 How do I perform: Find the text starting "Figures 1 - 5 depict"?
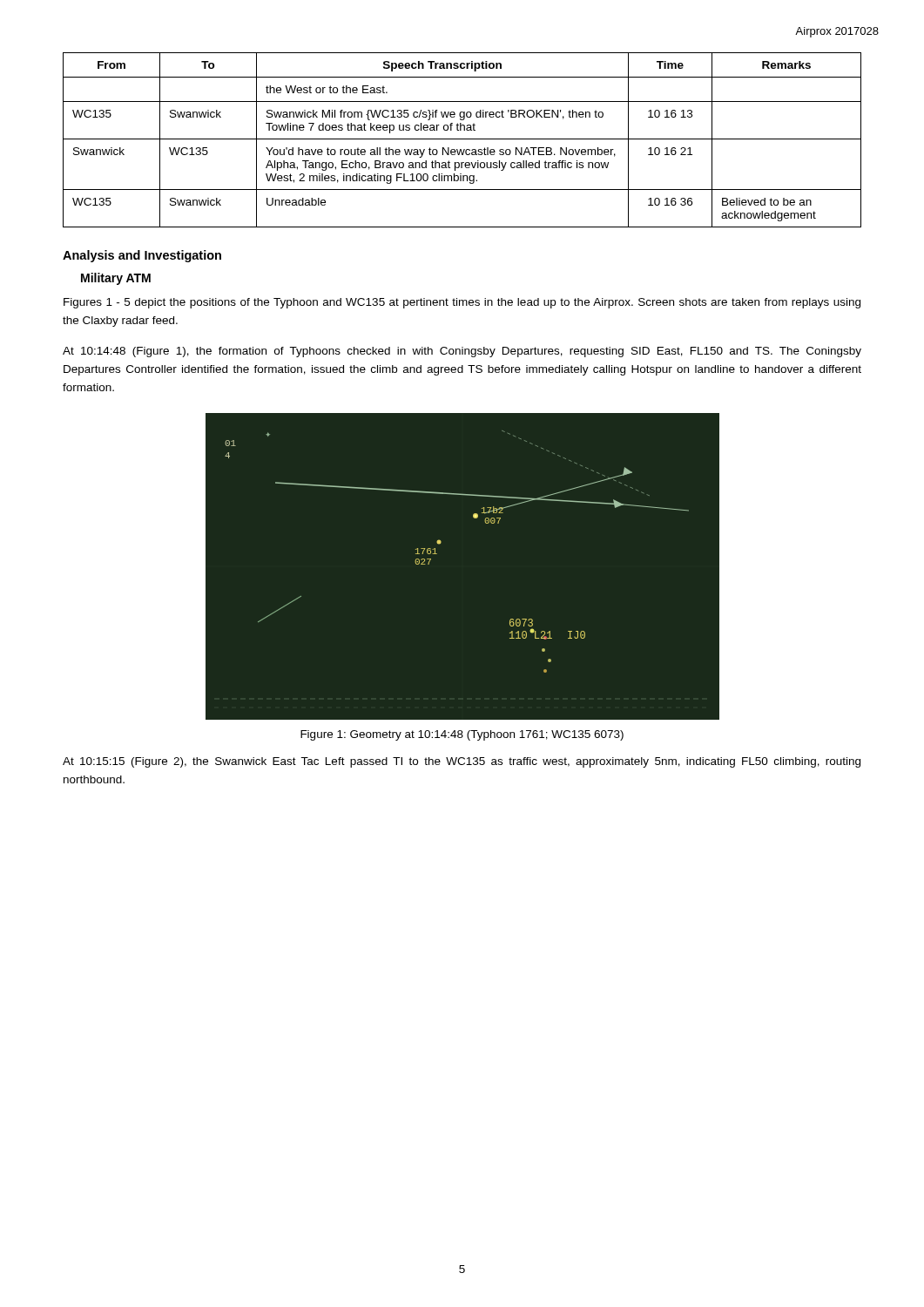pos(462,311)
